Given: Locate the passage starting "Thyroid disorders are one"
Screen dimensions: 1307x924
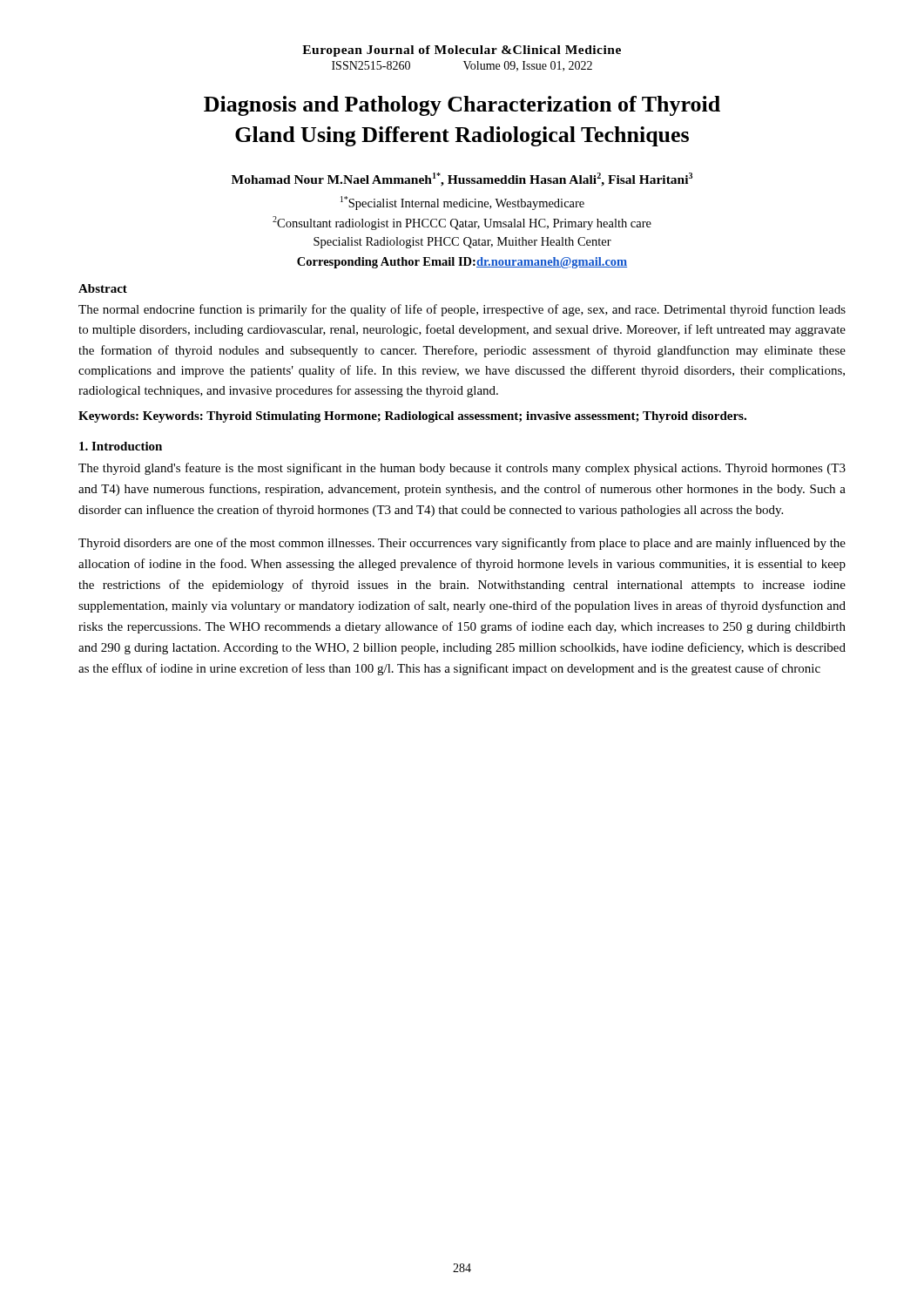Looking at the screenshot, I should click(462, 605).
